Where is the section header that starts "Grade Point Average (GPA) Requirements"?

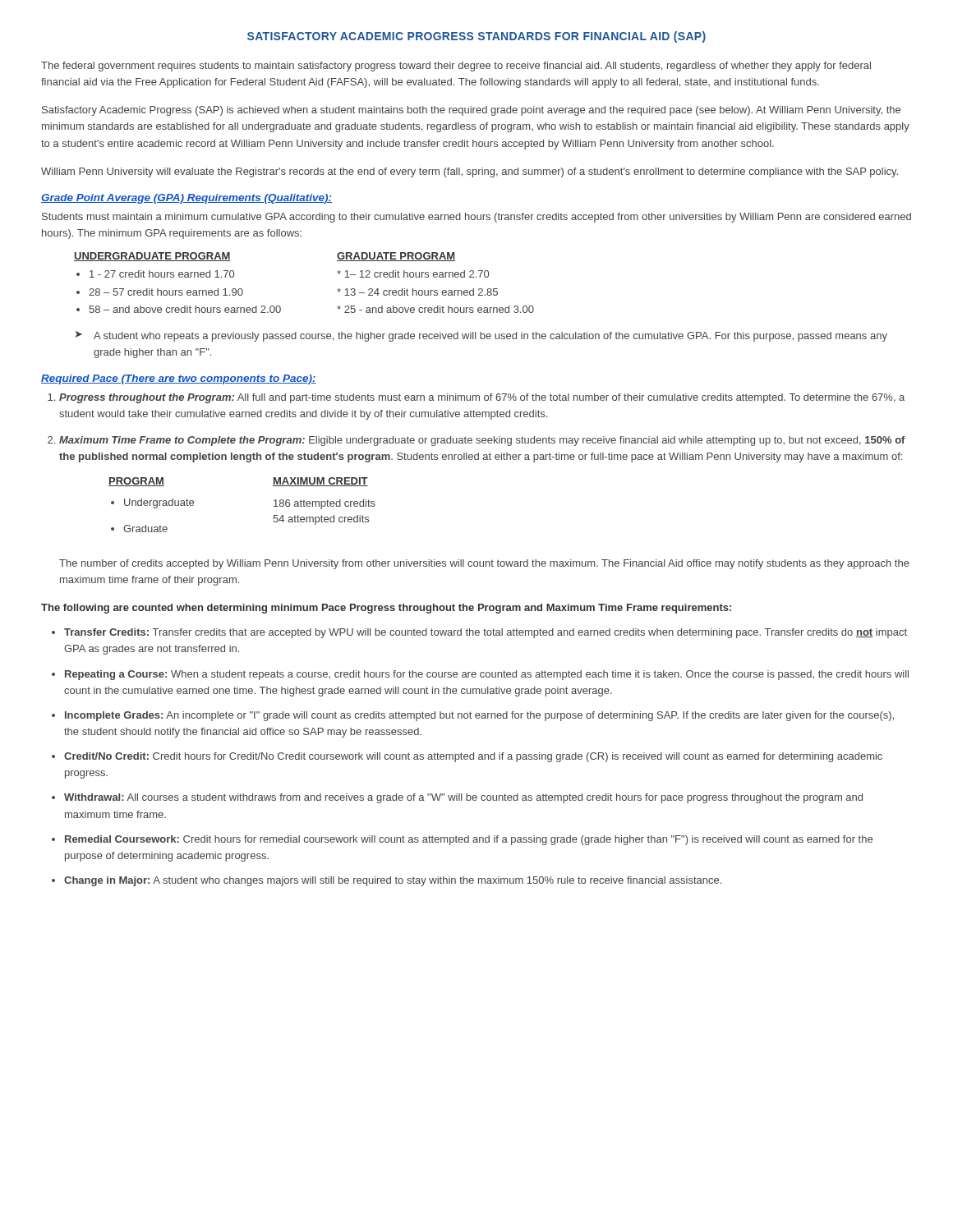pyautogui.click(x=186, y=199)
